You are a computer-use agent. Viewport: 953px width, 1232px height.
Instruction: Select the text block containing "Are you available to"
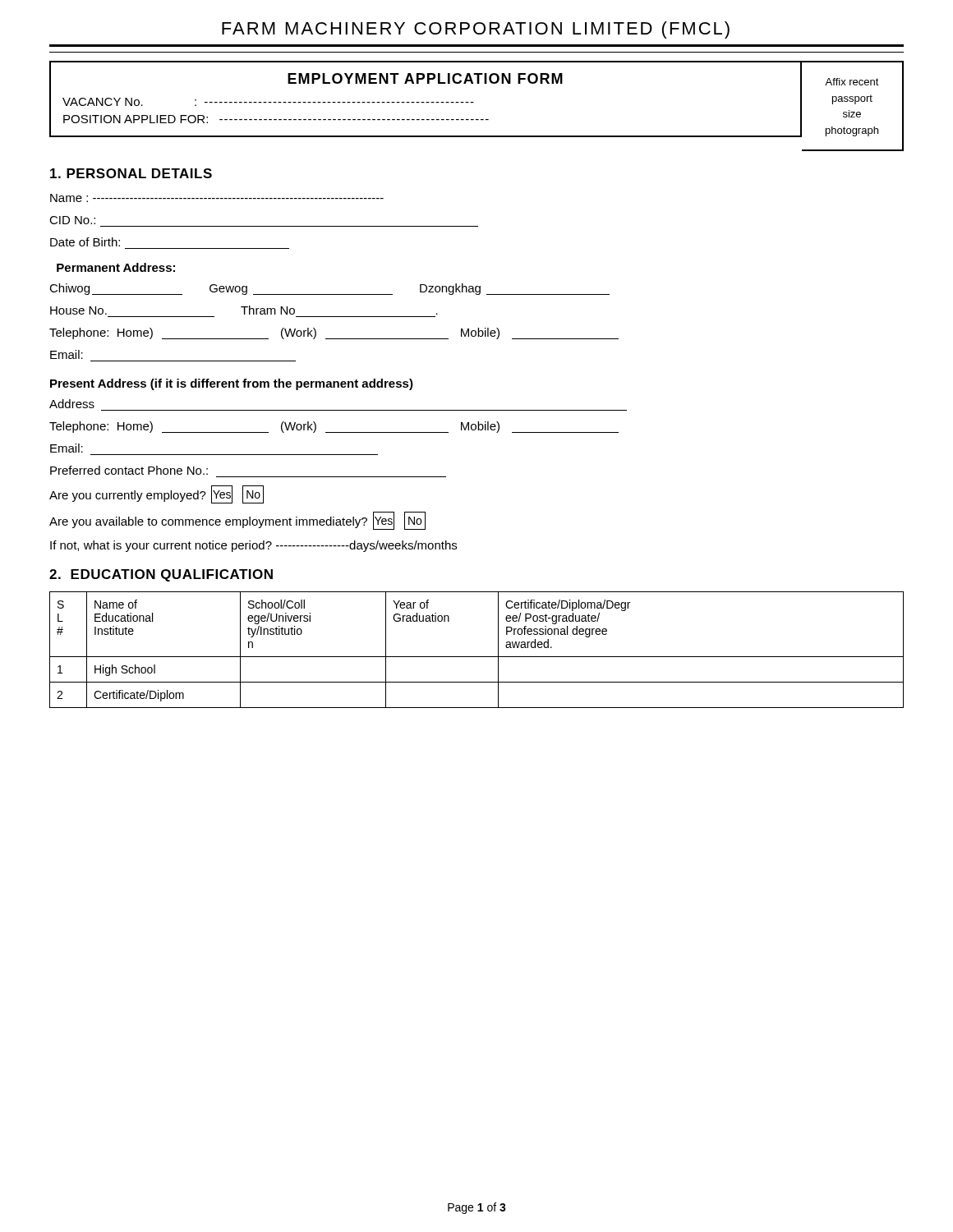click(x=237, y=521)
